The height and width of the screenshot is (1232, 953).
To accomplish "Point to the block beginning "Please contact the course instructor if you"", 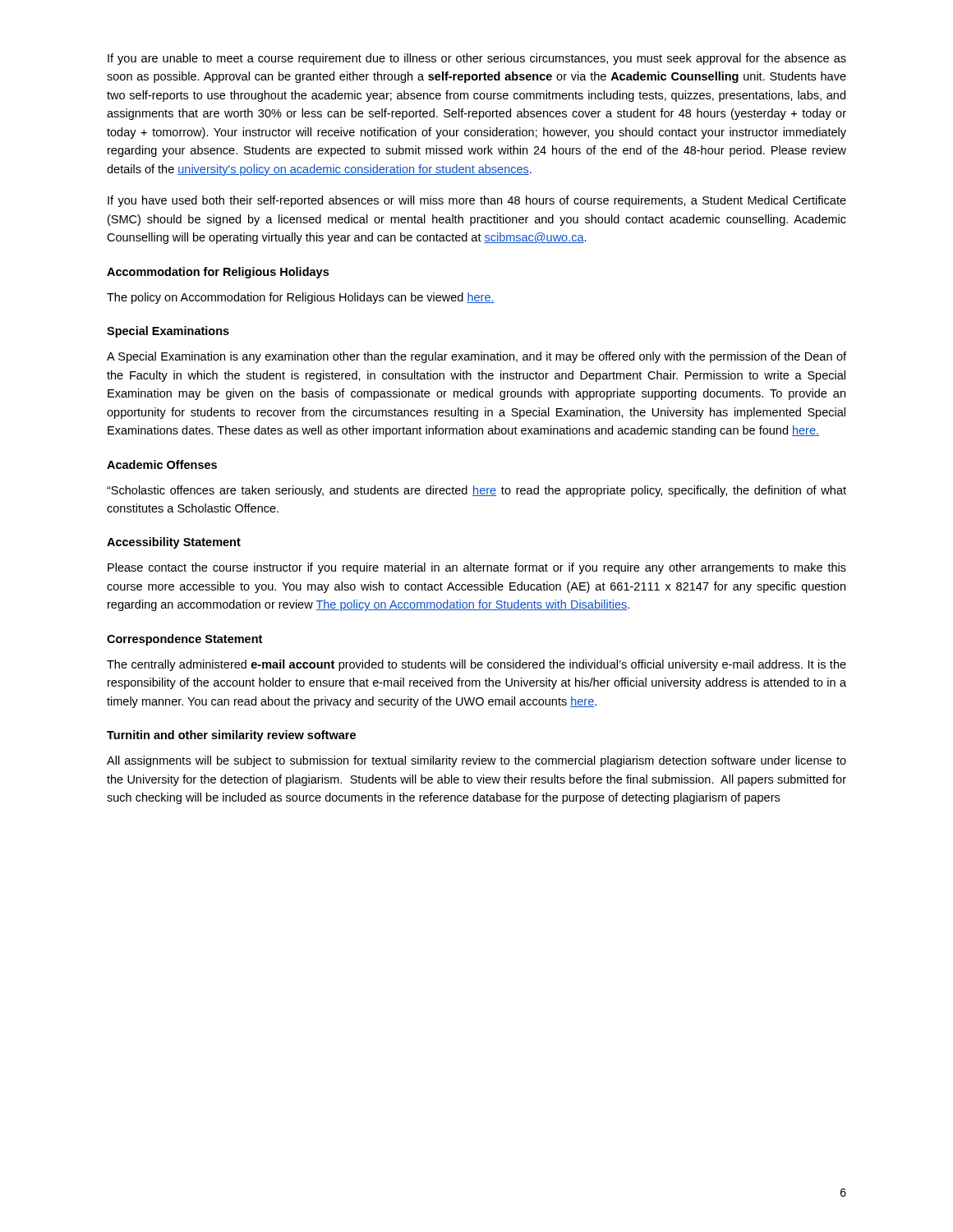I will (476, 586).
